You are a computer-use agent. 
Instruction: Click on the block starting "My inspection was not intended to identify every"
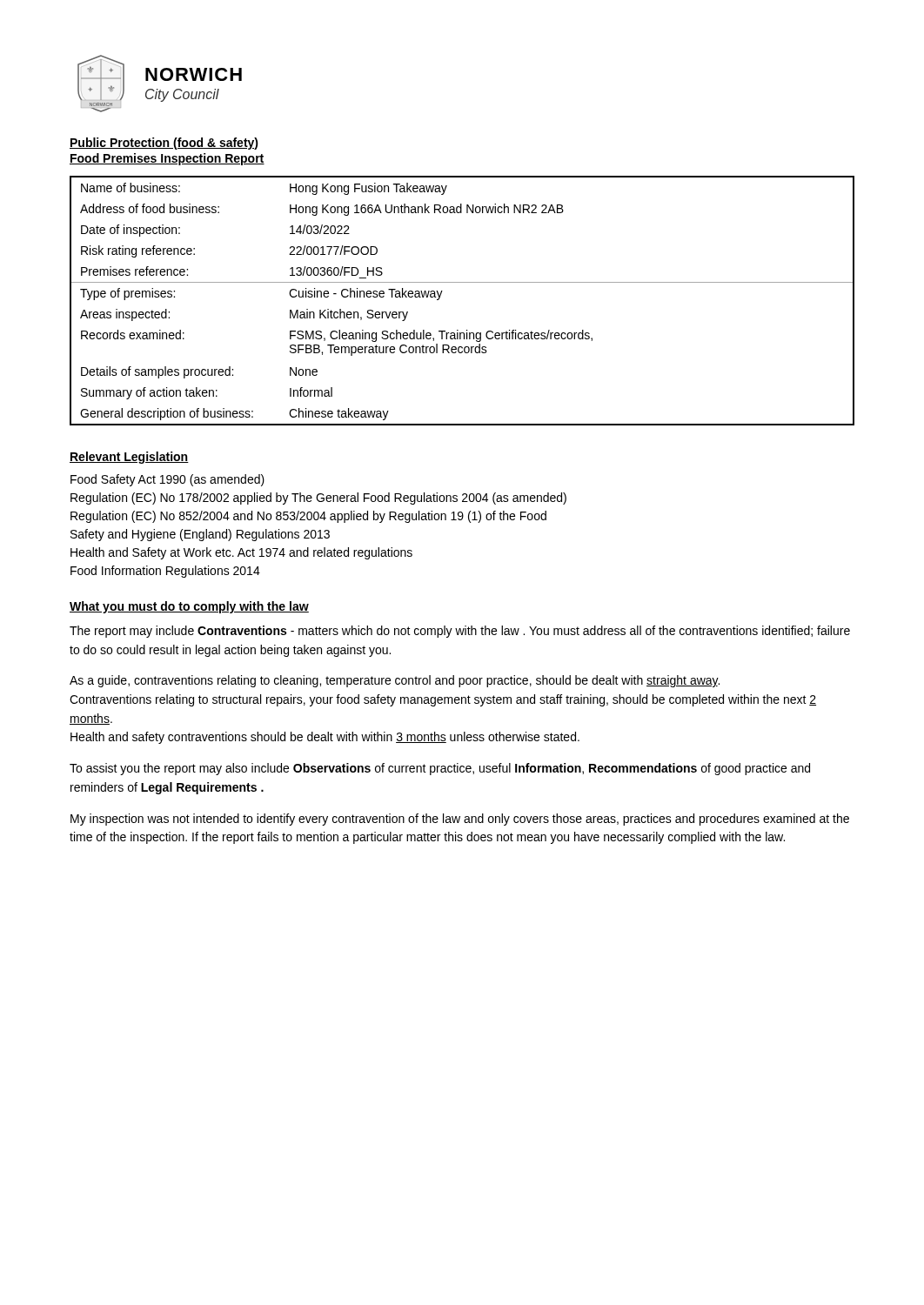(462, 828)
